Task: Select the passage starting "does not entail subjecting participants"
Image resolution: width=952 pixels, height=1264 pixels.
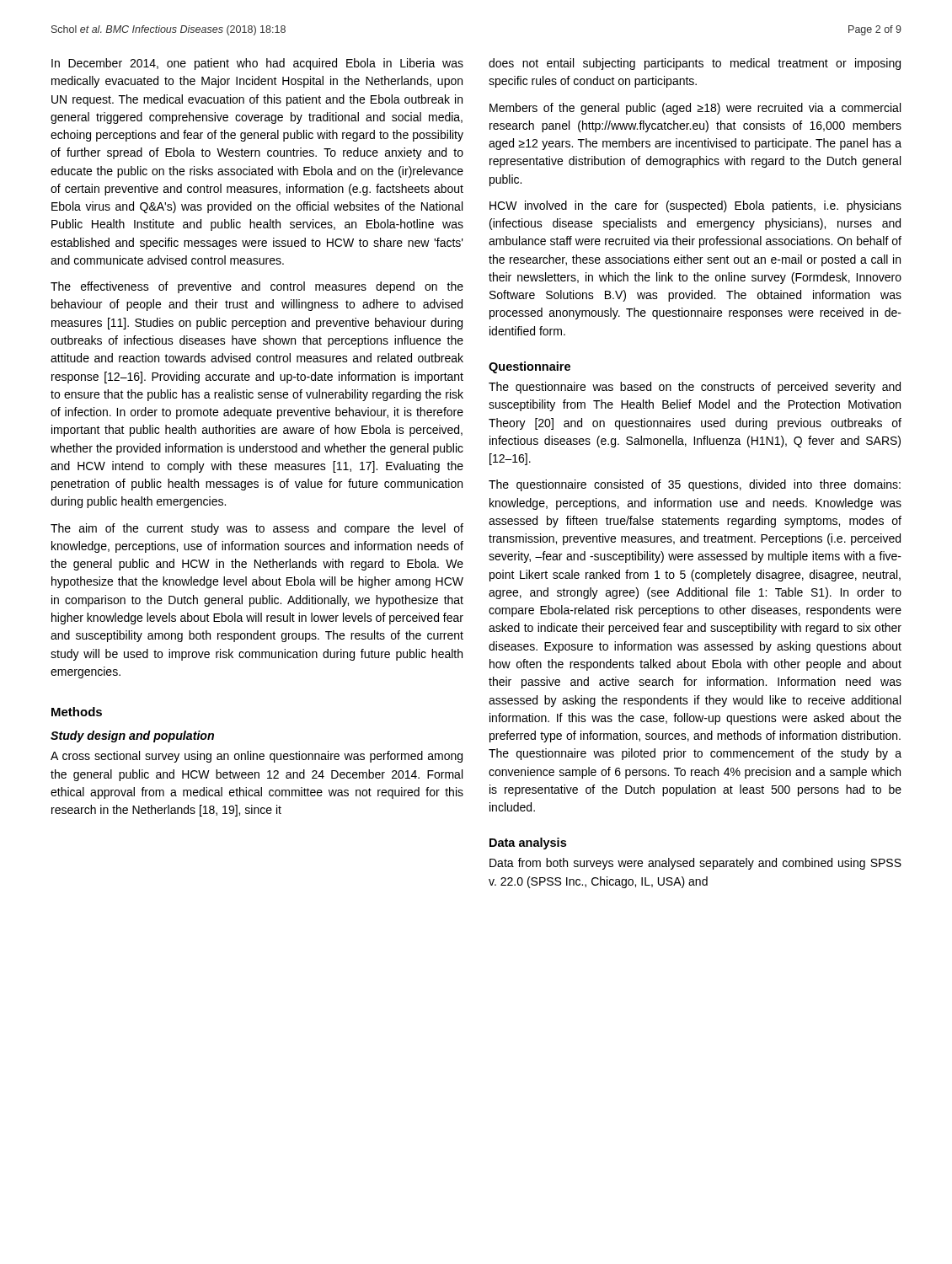Action: [695, 73]
